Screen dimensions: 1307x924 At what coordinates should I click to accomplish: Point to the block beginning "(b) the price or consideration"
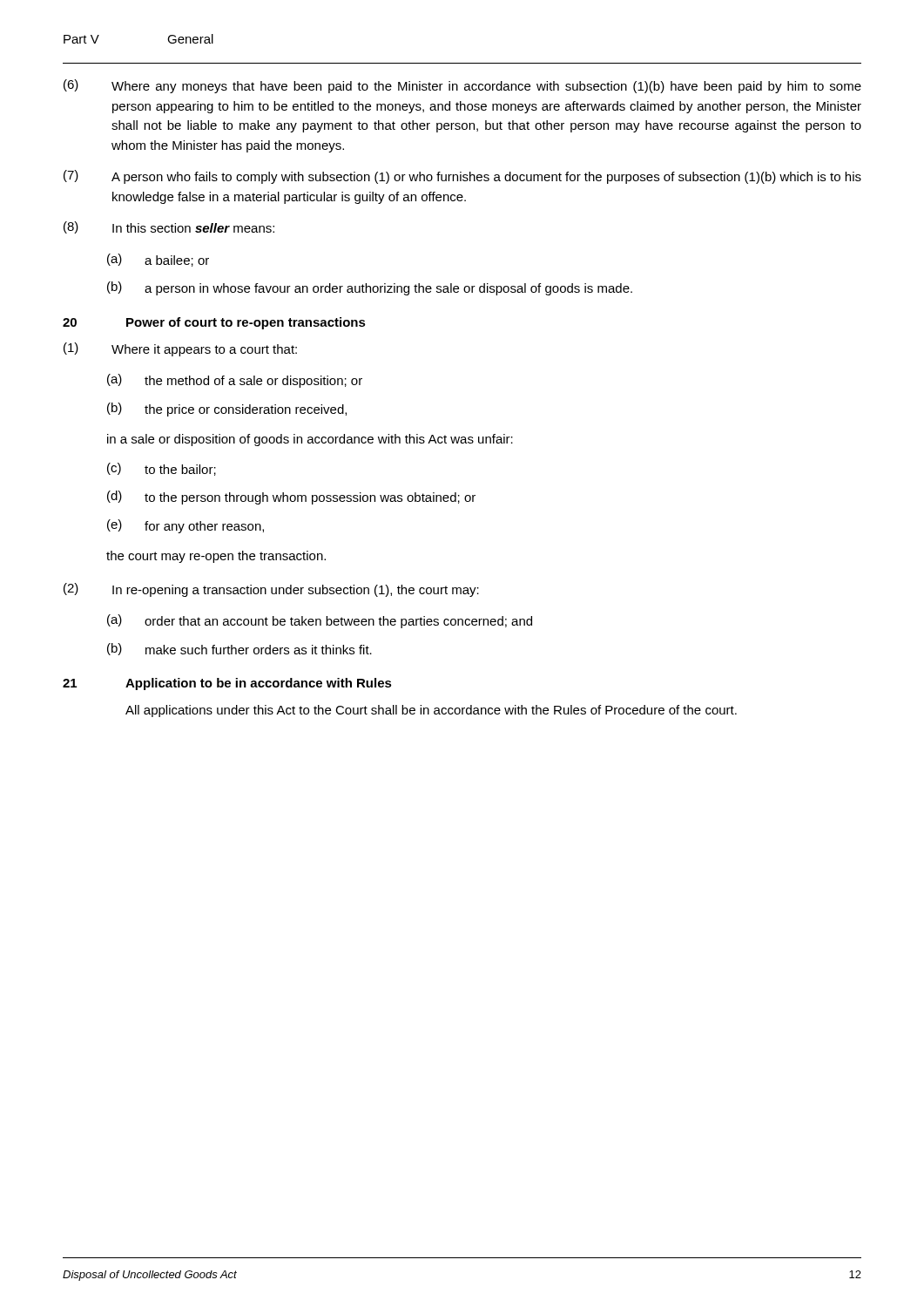coord(227,410)
